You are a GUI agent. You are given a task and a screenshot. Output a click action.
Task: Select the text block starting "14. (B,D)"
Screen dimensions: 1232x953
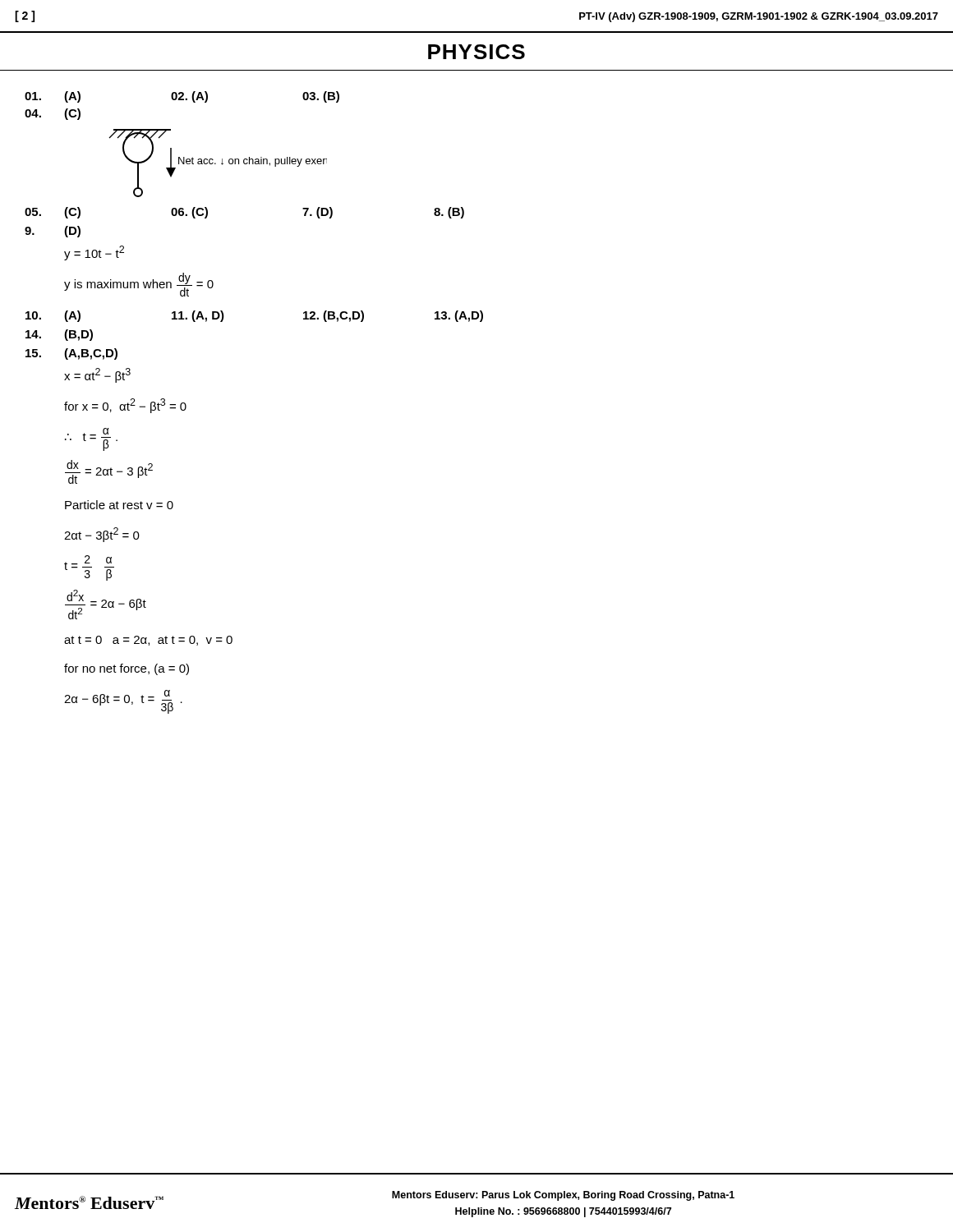(x=78, y=336)
